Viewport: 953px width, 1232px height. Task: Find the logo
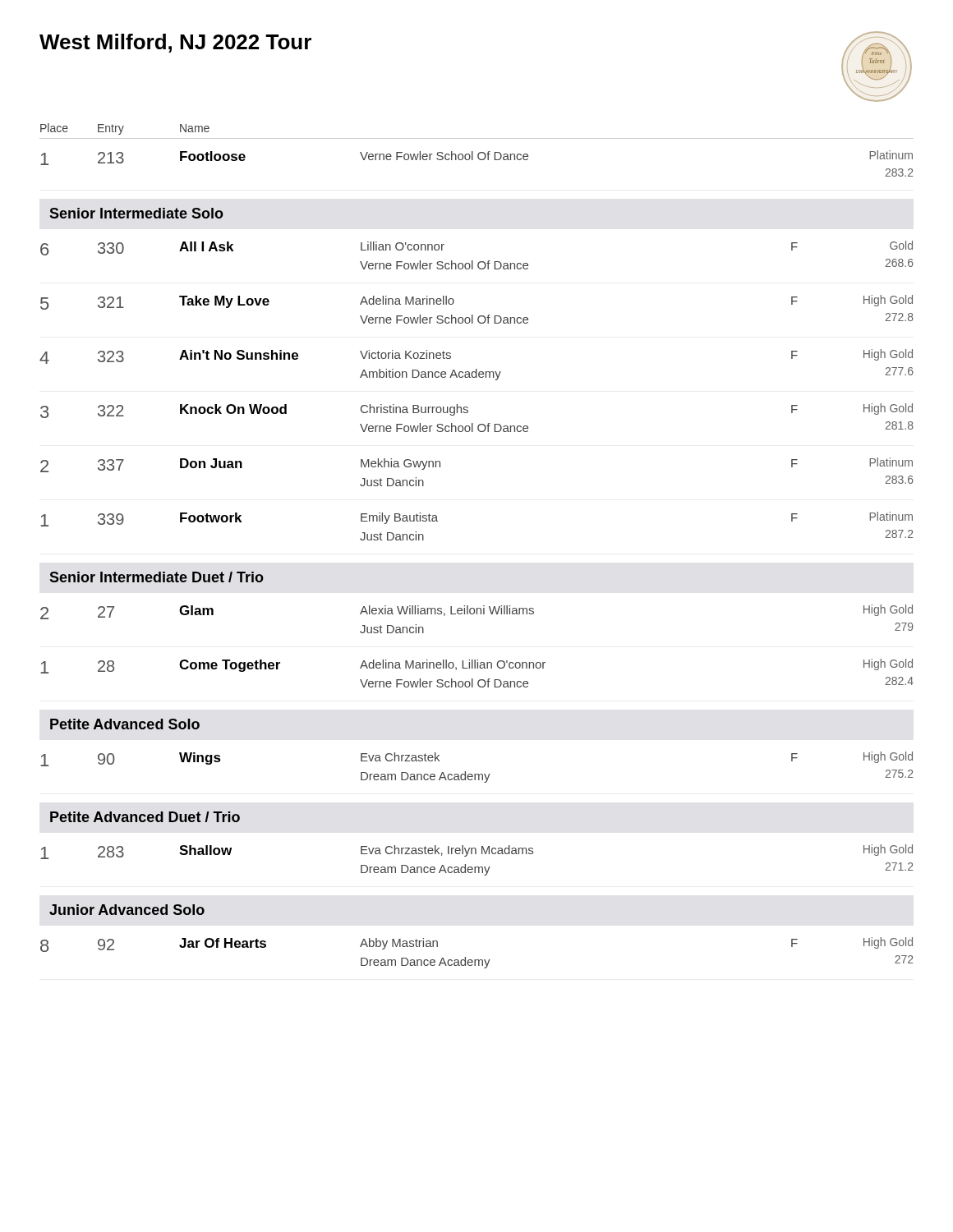point(877,67)
